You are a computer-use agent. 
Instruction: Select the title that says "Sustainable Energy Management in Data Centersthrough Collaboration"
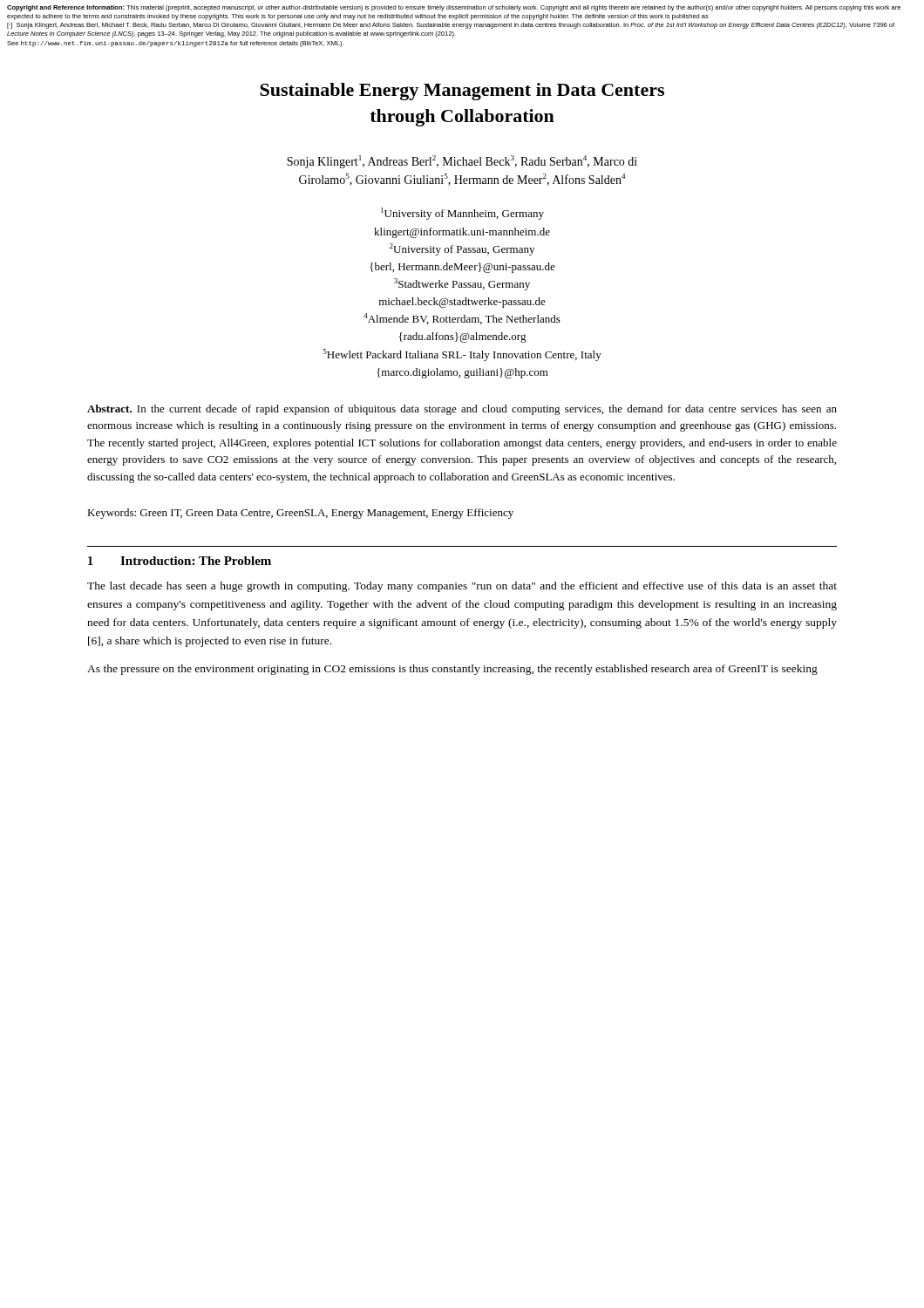pyautogui.click(x=462, y=103)
